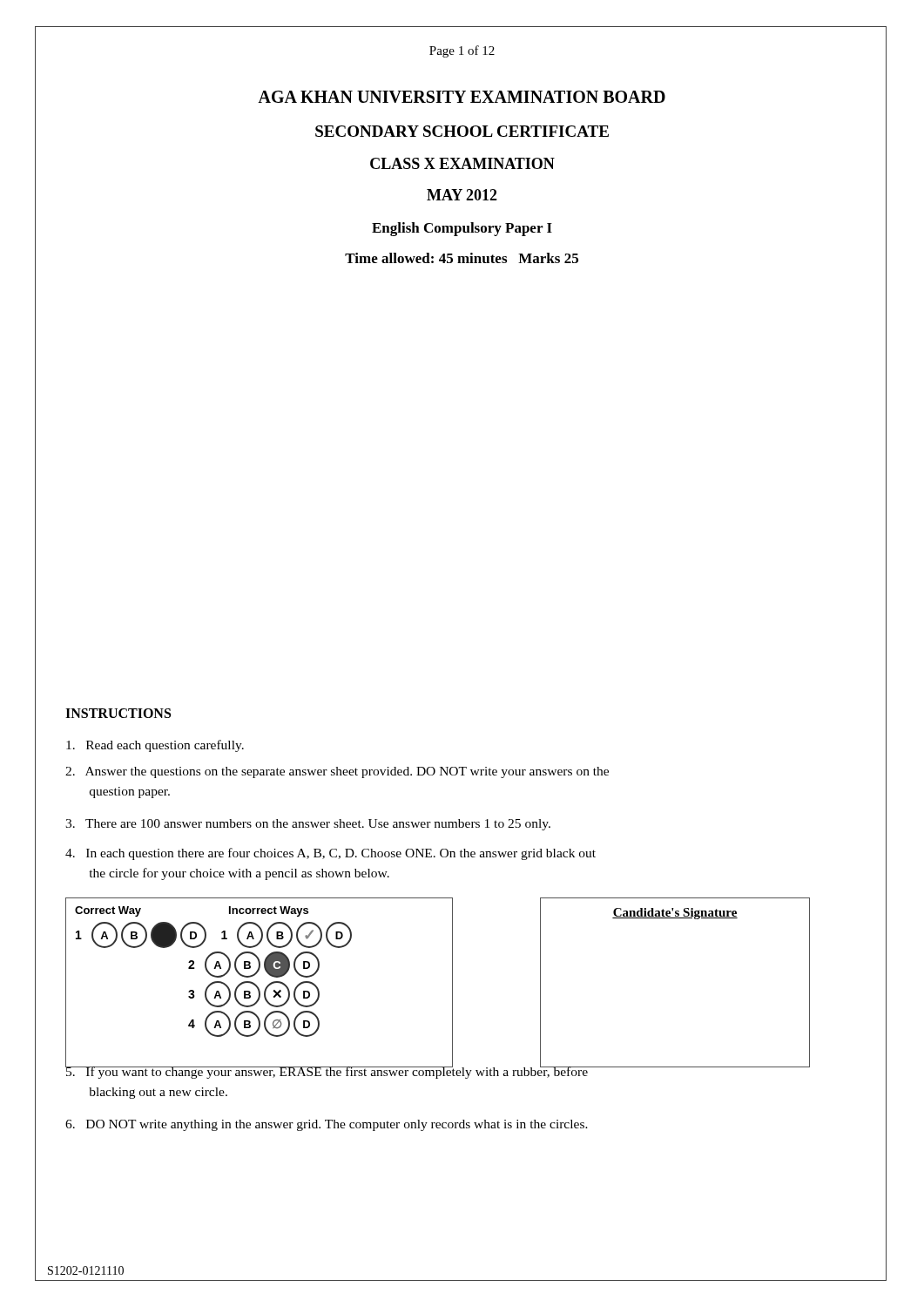Viewport: 924px width, 1307px height.
Task: Locate the block starting "CLASS X EXAMINATION"
Action: coord(462,164)
